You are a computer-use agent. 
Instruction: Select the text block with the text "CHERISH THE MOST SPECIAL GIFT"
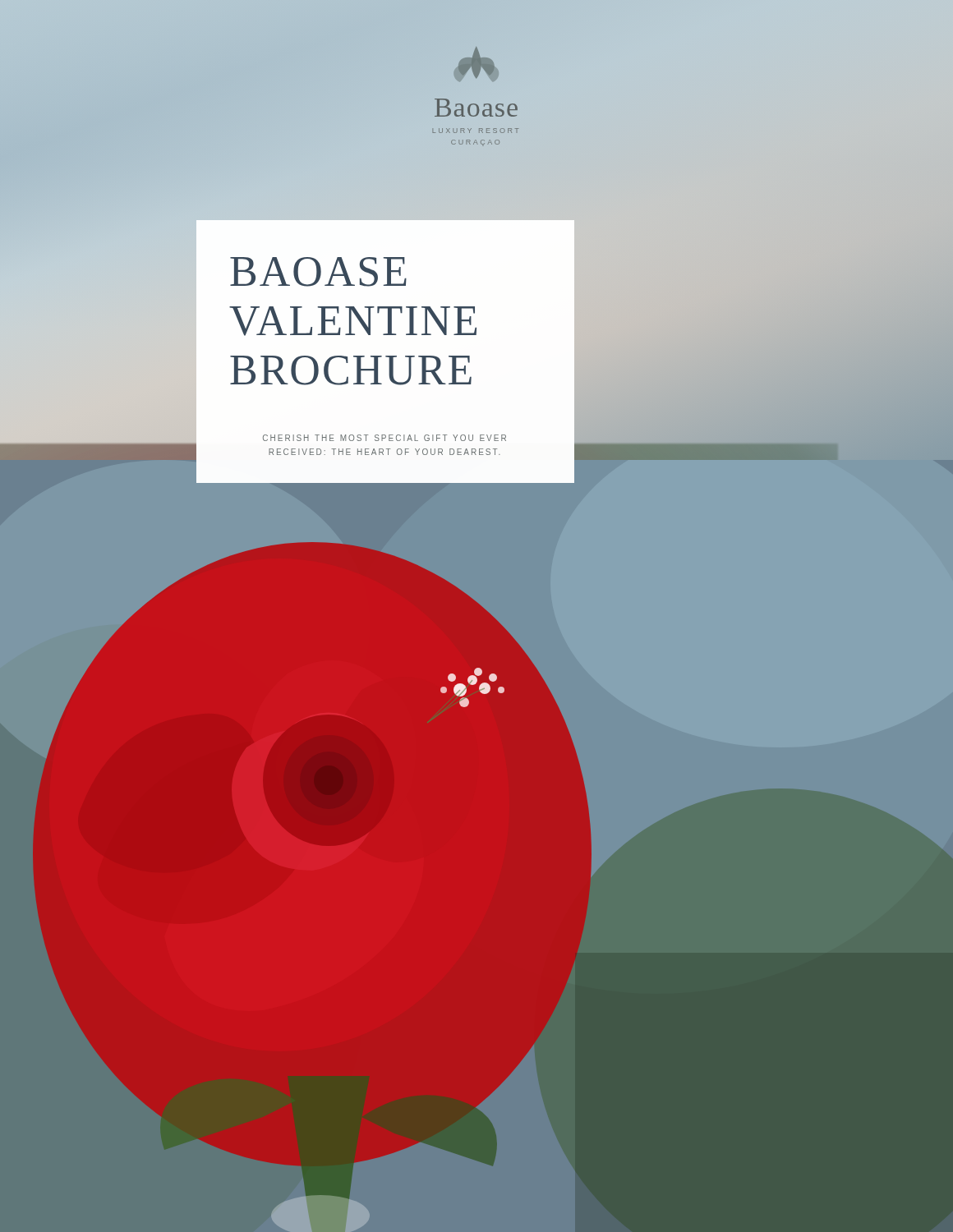tap(385, 445)
